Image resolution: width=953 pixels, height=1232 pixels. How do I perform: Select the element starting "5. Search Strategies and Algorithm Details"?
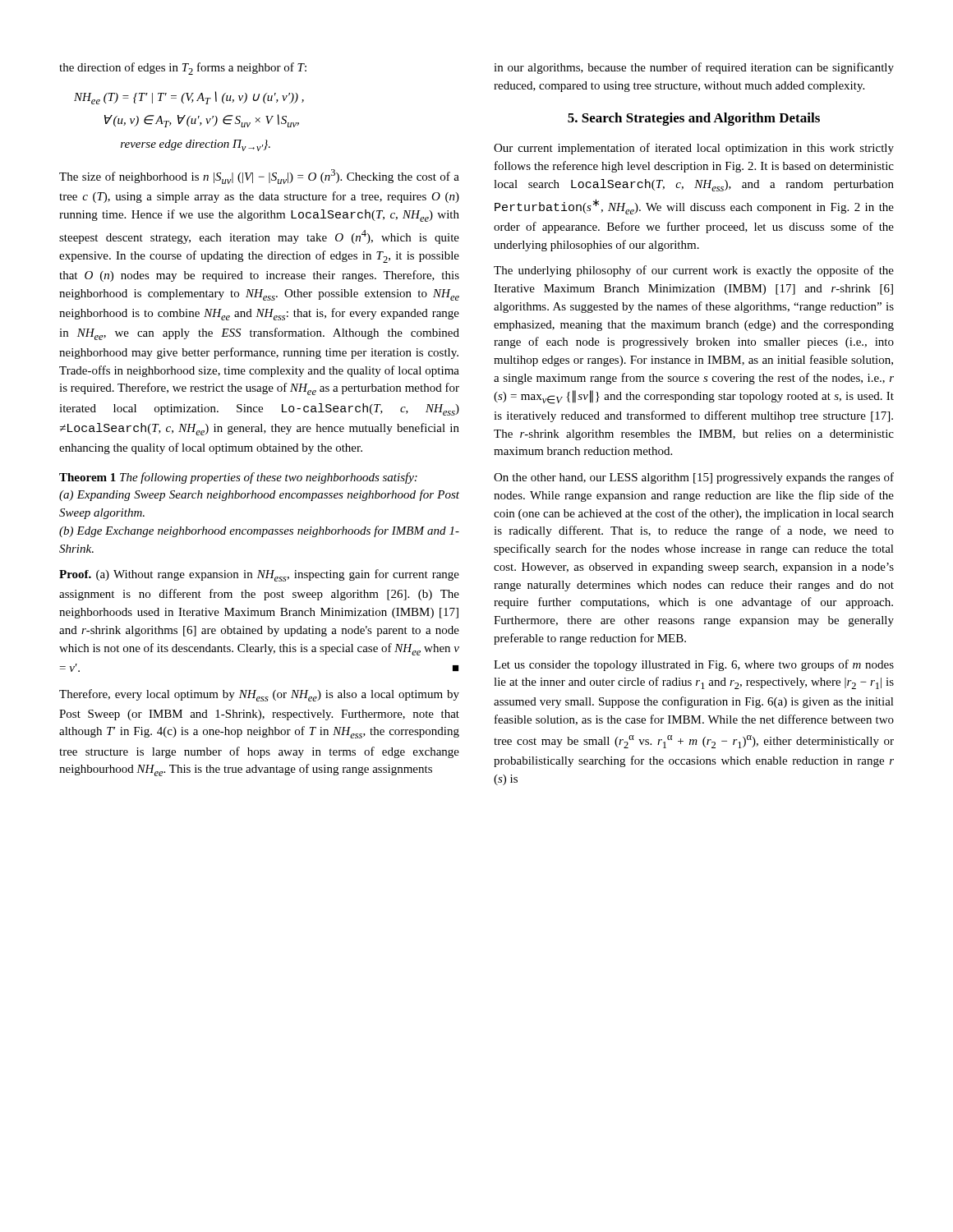[694, 118]
